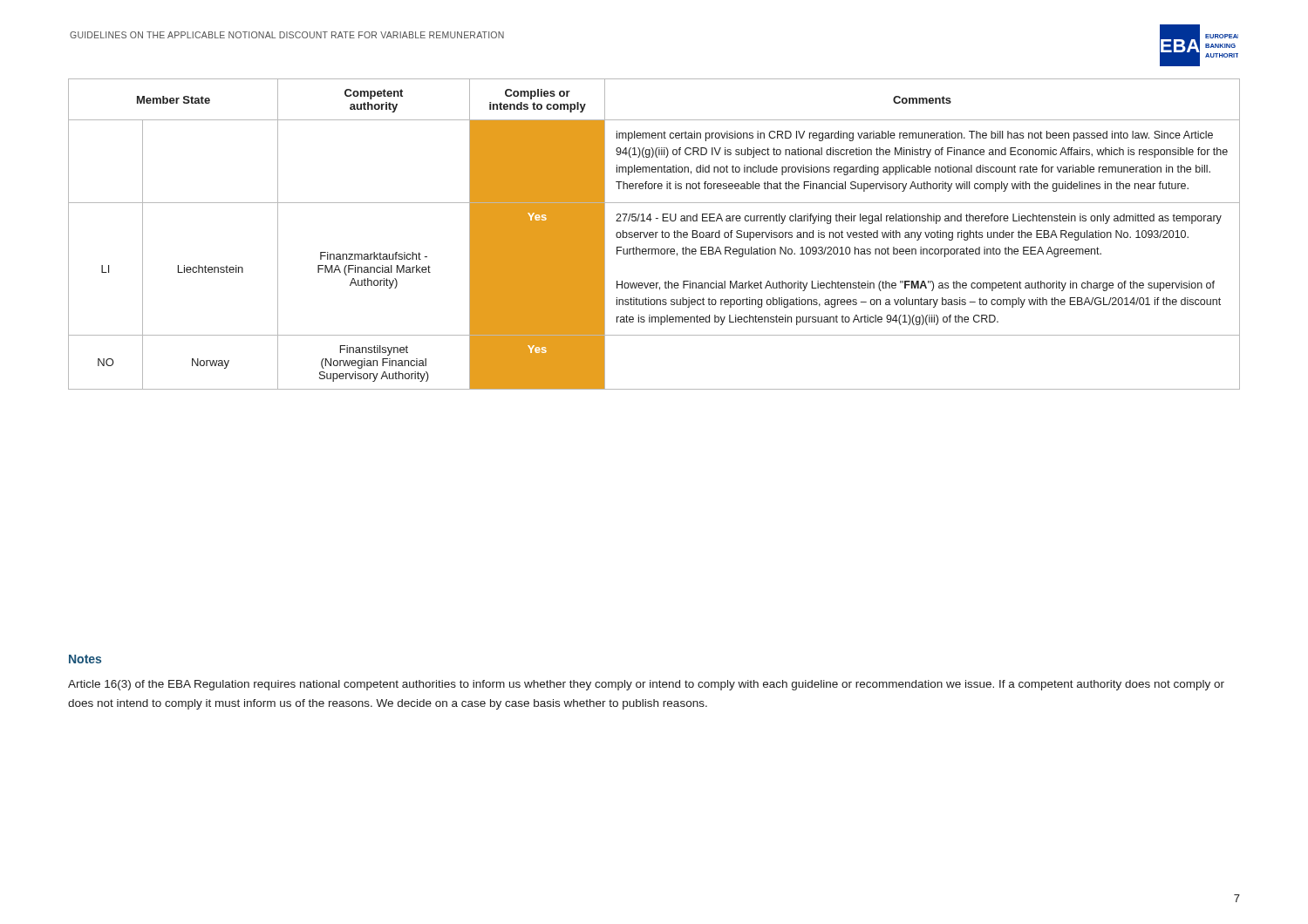Find the table that mentions "Finanzmarktaufsicht - FMA (Financial"
Viewport: 1308px width, 924px height.
(654, 234)
